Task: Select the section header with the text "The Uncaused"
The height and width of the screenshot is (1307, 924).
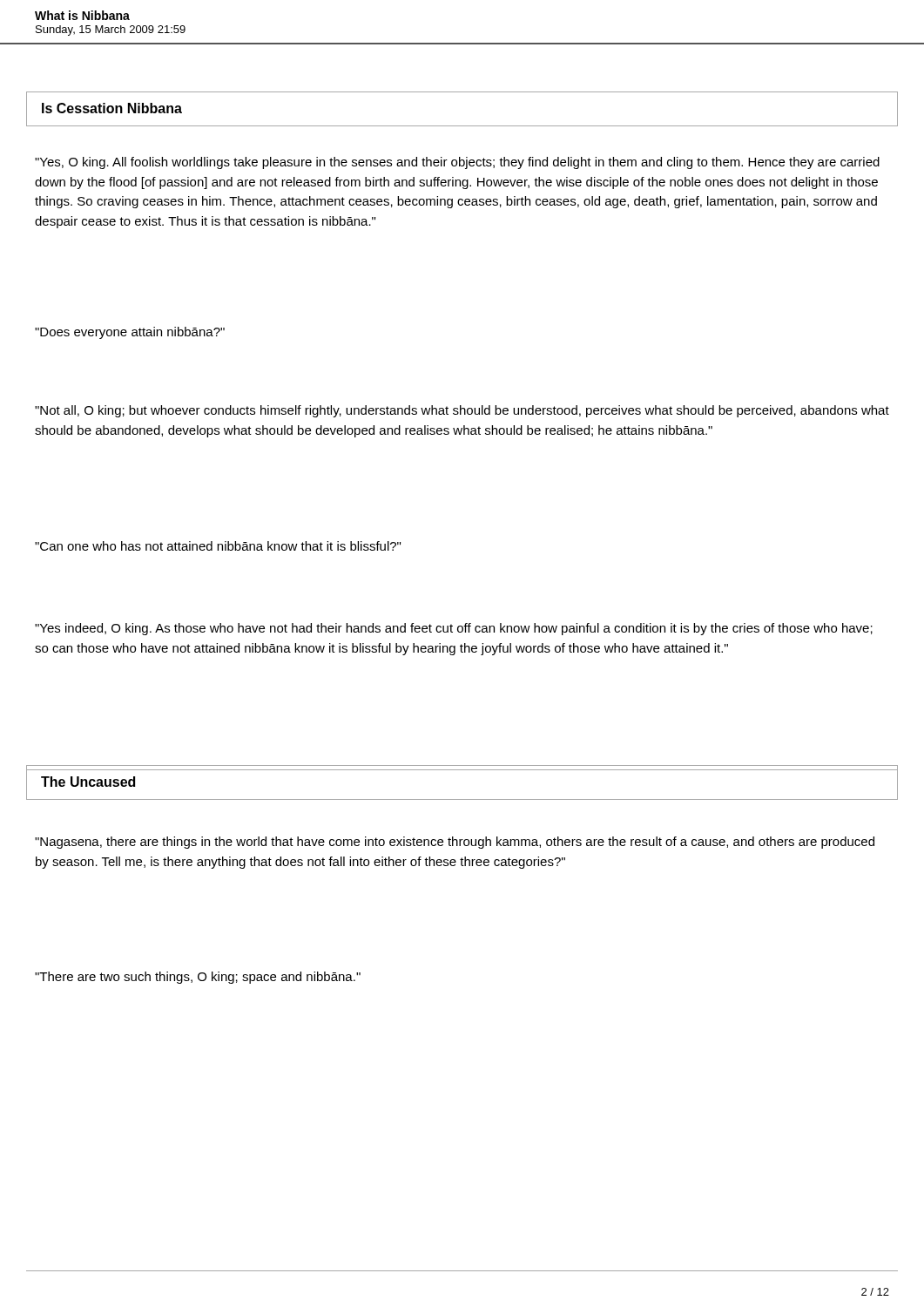Action: pyautogui.click(x=89, y=782)
